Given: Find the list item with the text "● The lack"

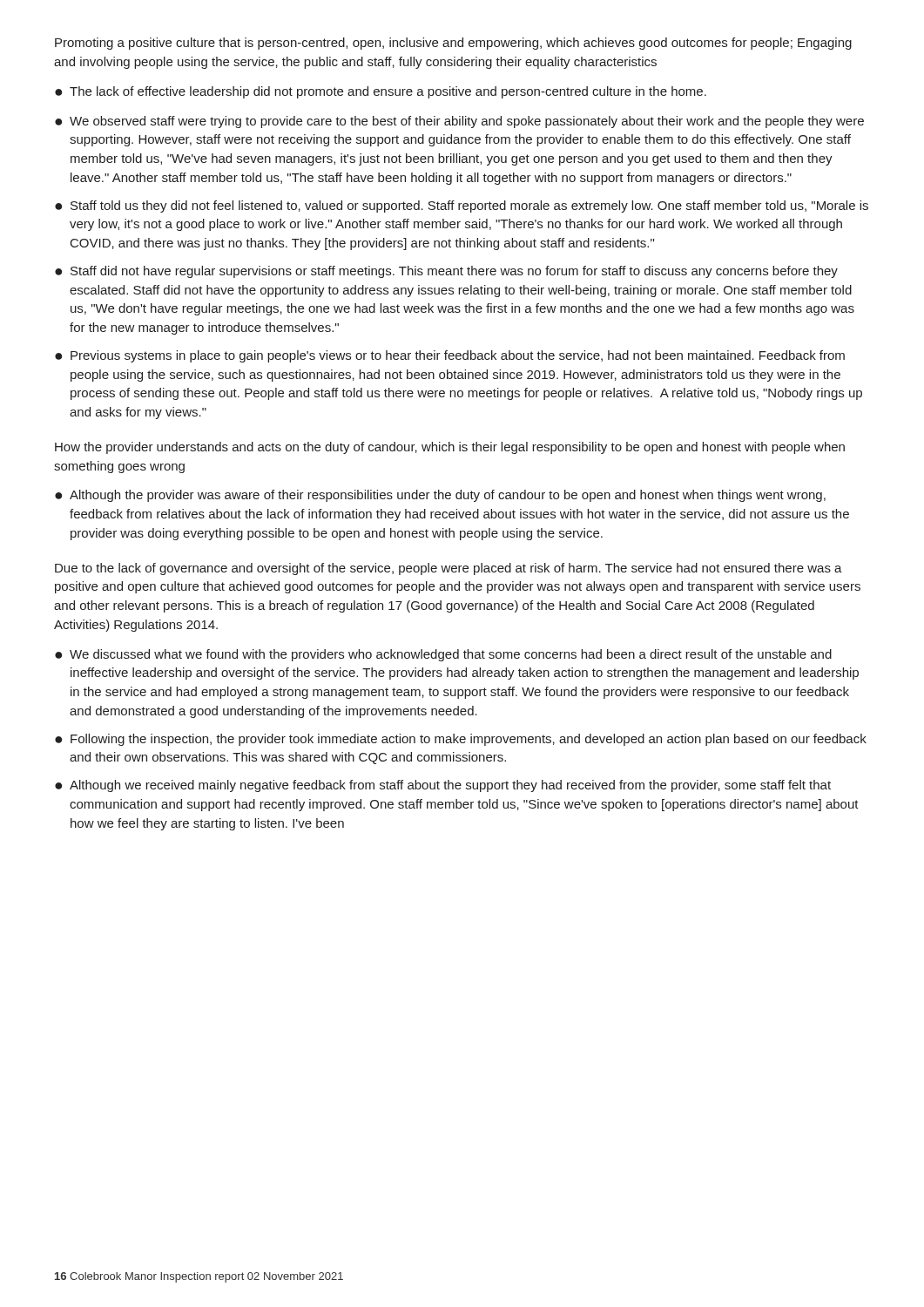Looking at the screenshot, I should (x=462, y=92).
